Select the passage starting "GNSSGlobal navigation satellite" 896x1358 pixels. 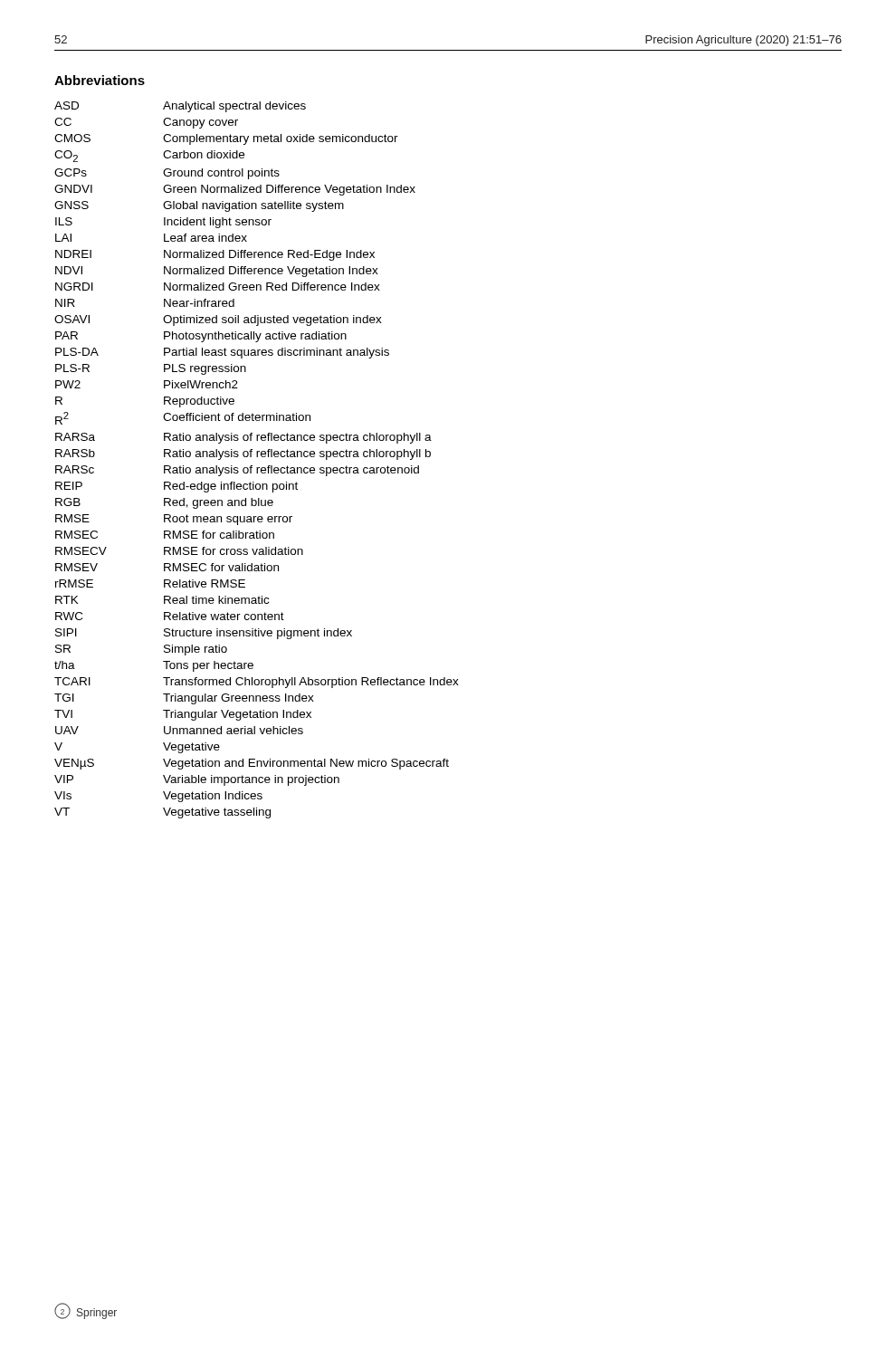[x=199, y=206]
